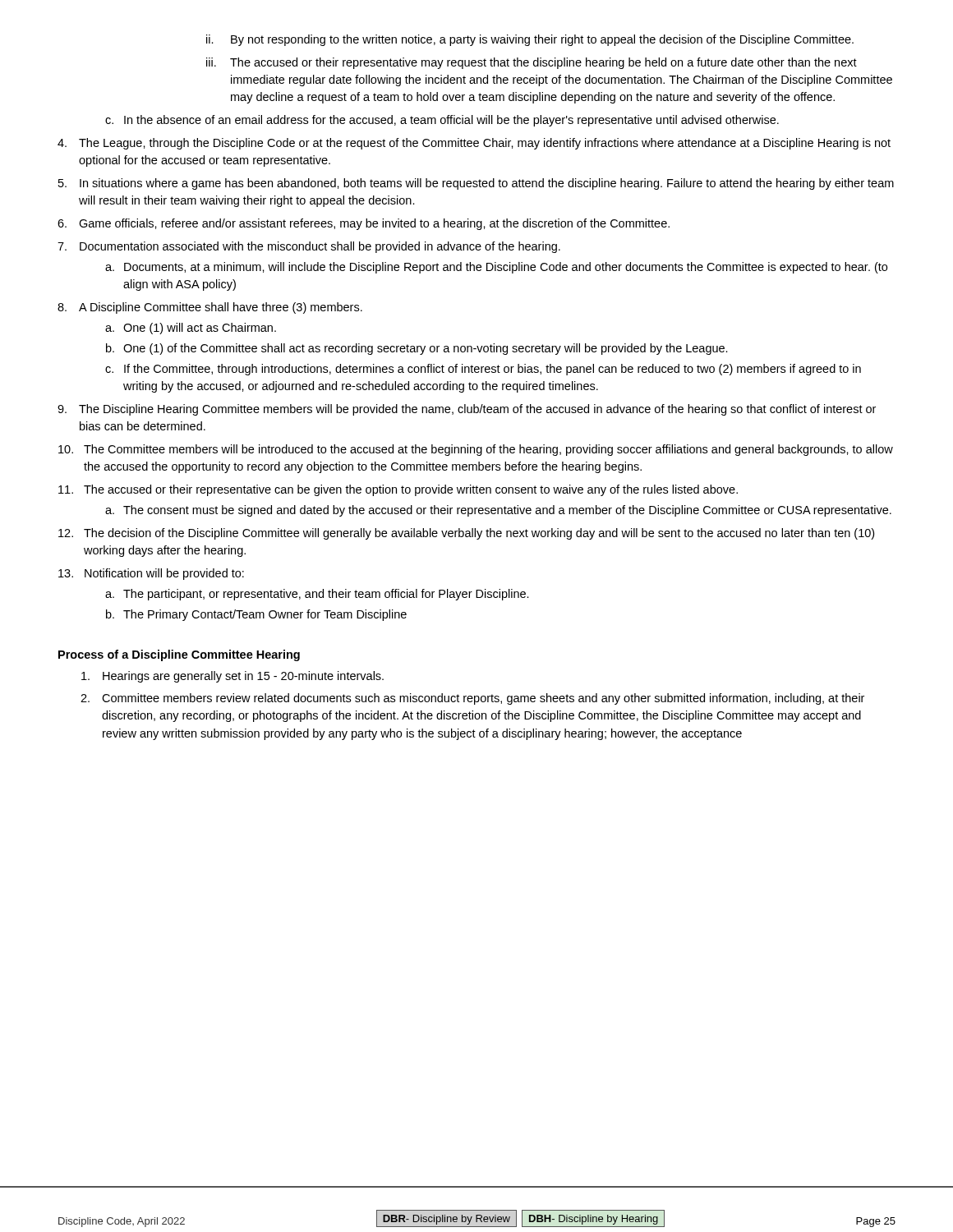Navigate to the passage starting "c. In the absence of an"
Screen dimensions: 1232x953
[500, 120]
